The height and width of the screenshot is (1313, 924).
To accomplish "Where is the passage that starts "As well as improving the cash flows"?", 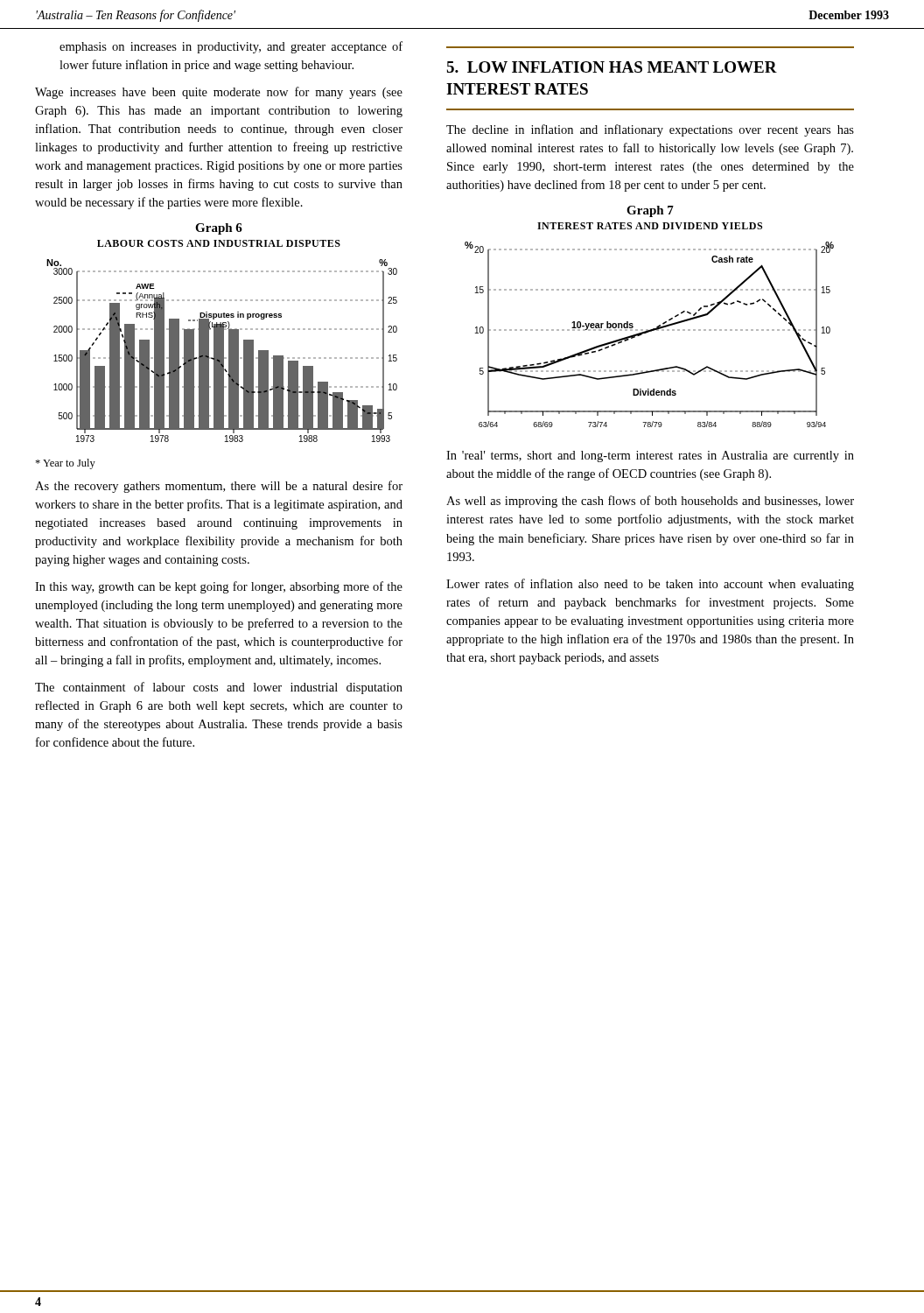I will click(650, 529).
